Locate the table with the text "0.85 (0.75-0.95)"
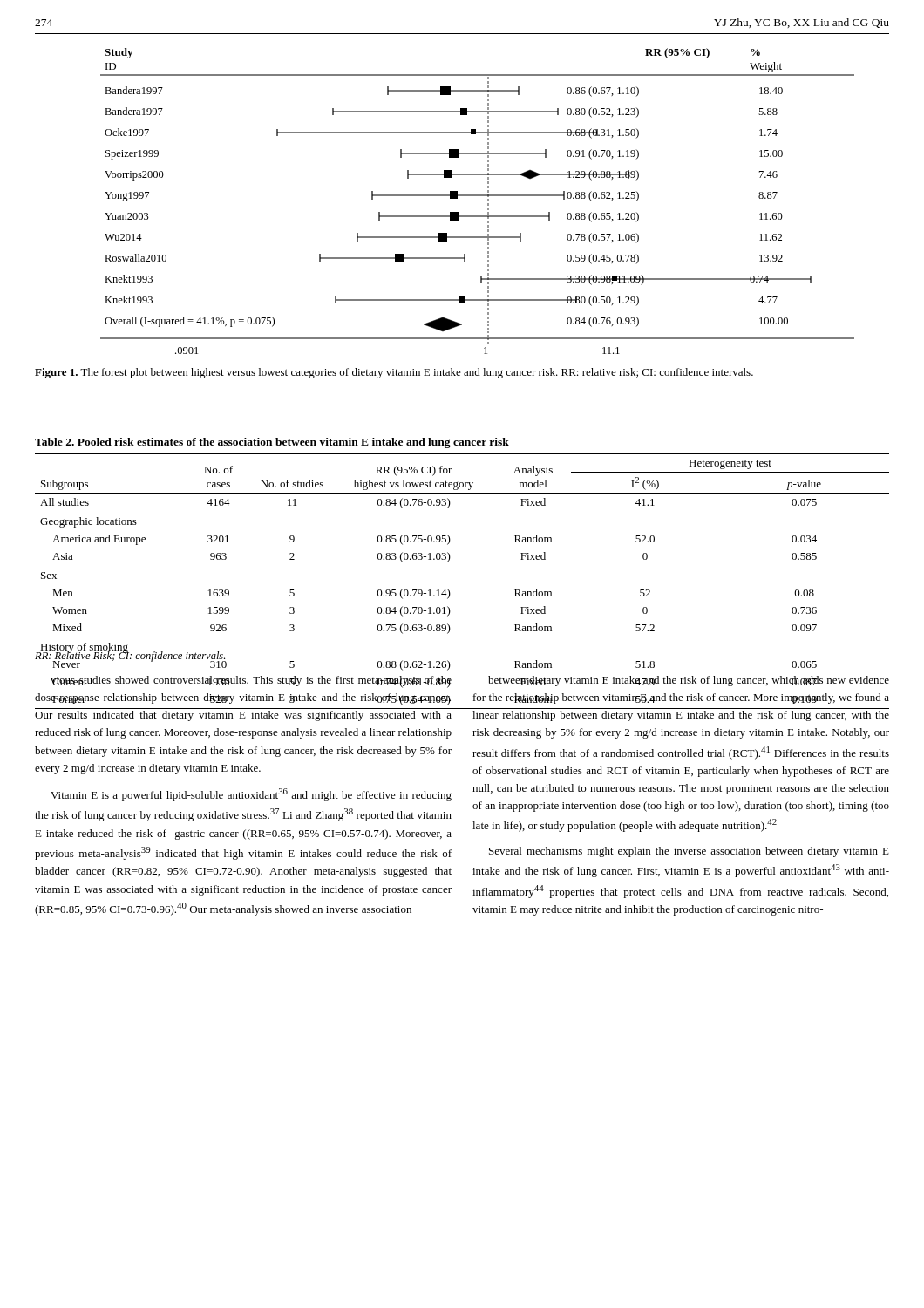 (x=462, y=581)
